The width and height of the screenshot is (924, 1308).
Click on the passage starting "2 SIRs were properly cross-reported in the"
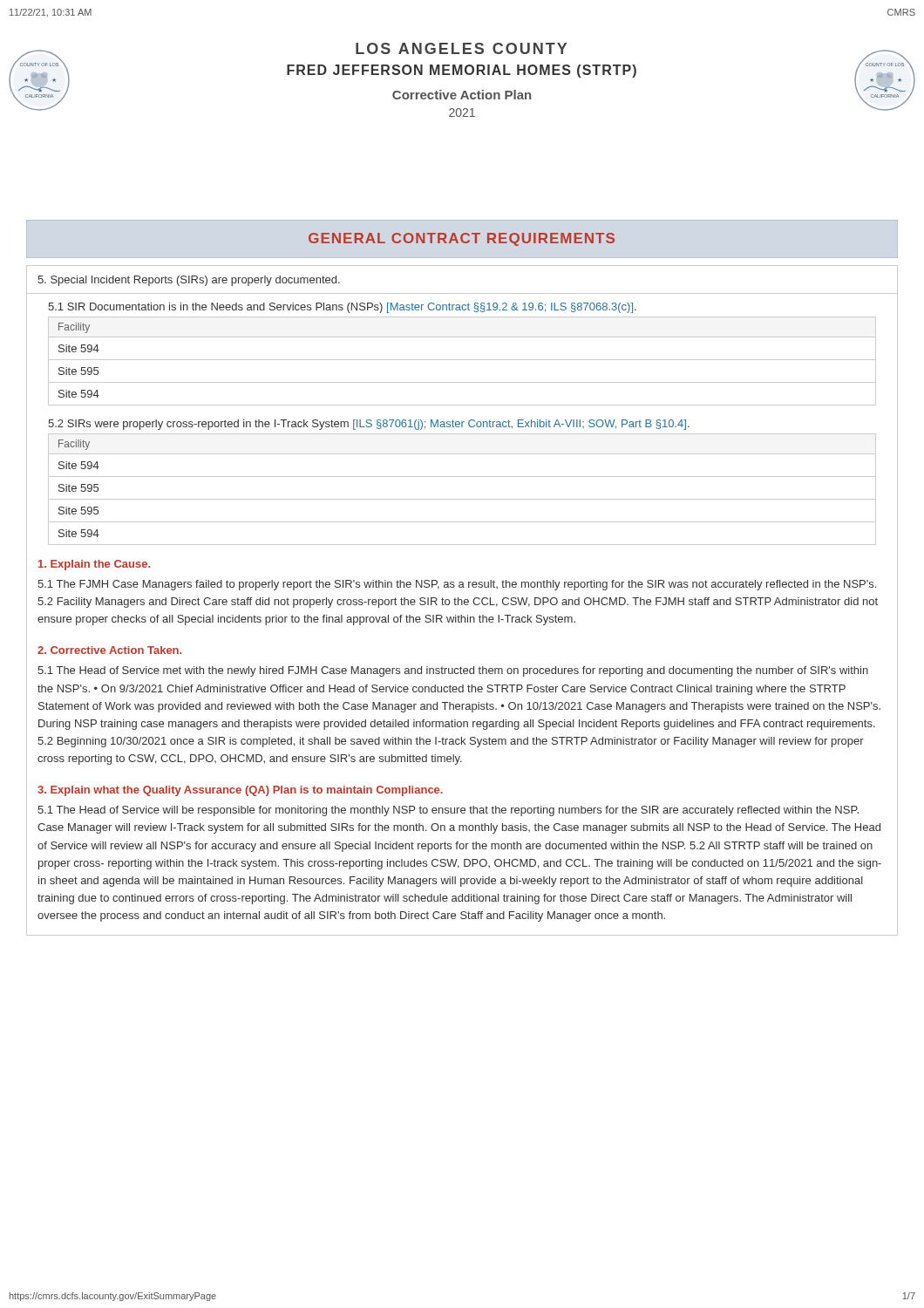(x=369, y=423)
